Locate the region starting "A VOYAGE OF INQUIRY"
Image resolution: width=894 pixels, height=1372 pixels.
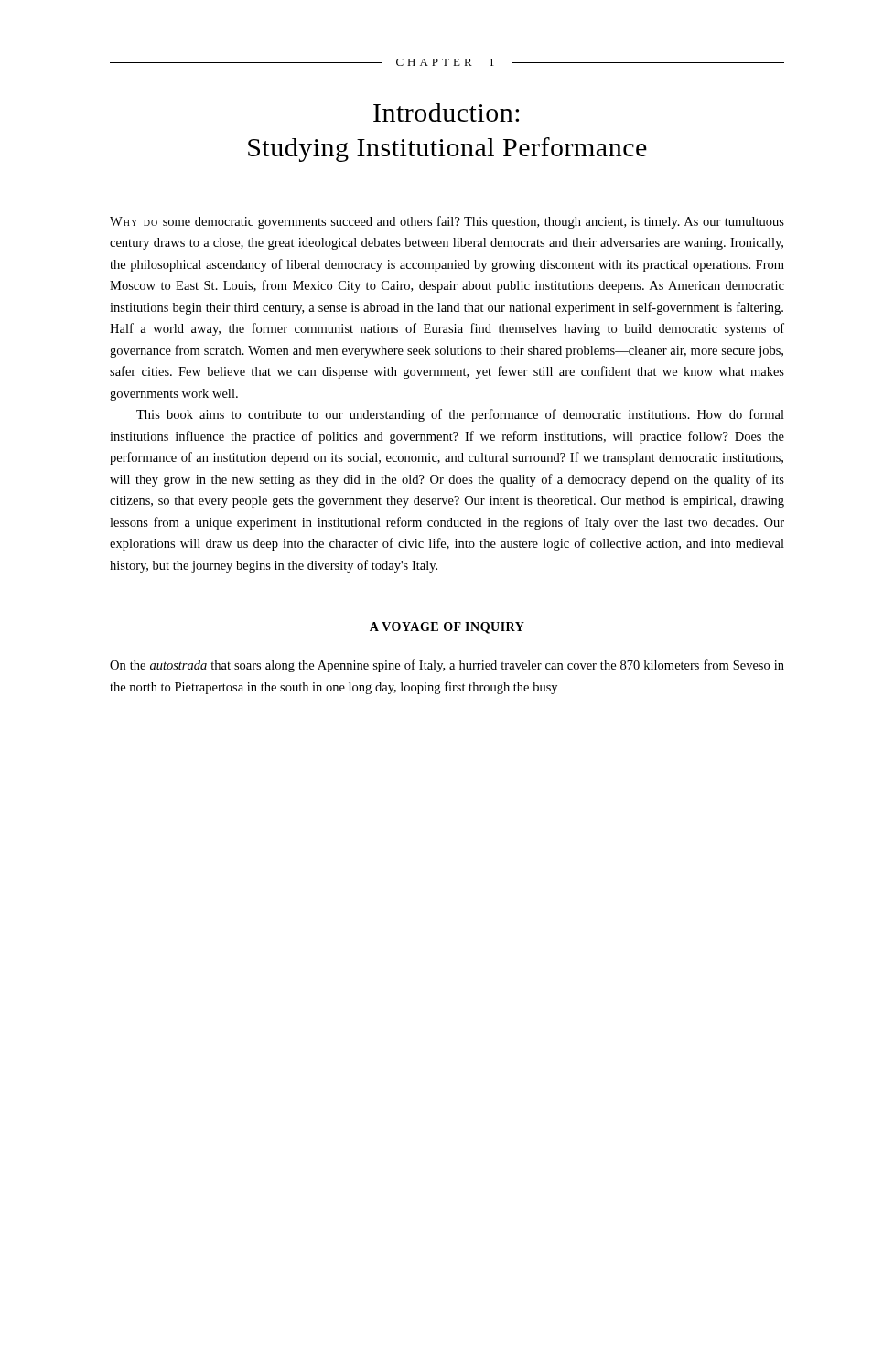(447, 627)
